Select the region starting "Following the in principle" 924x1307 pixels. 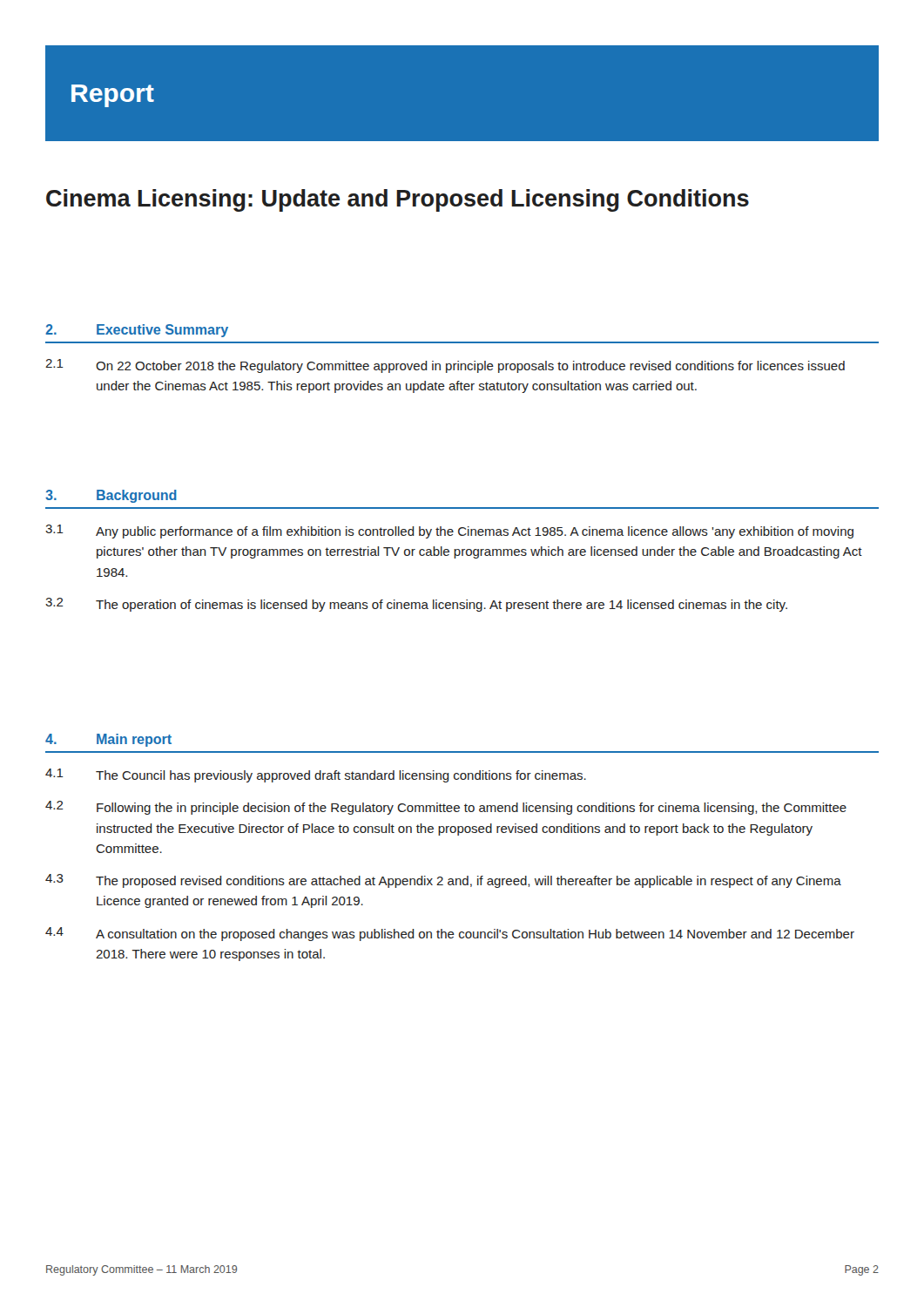point(471,828)
